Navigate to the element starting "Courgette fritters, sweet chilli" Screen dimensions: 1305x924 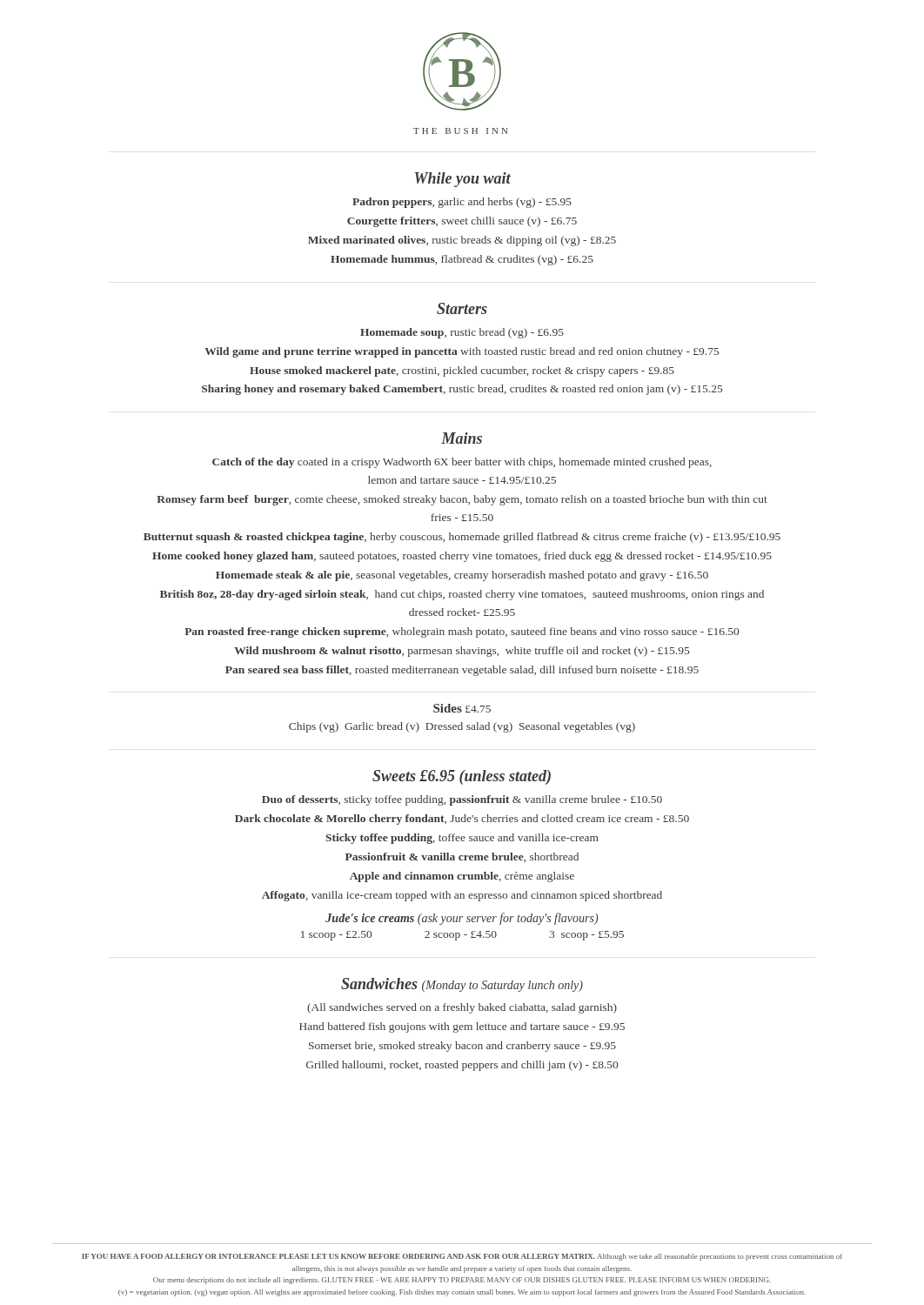click(x=462, y=220)
